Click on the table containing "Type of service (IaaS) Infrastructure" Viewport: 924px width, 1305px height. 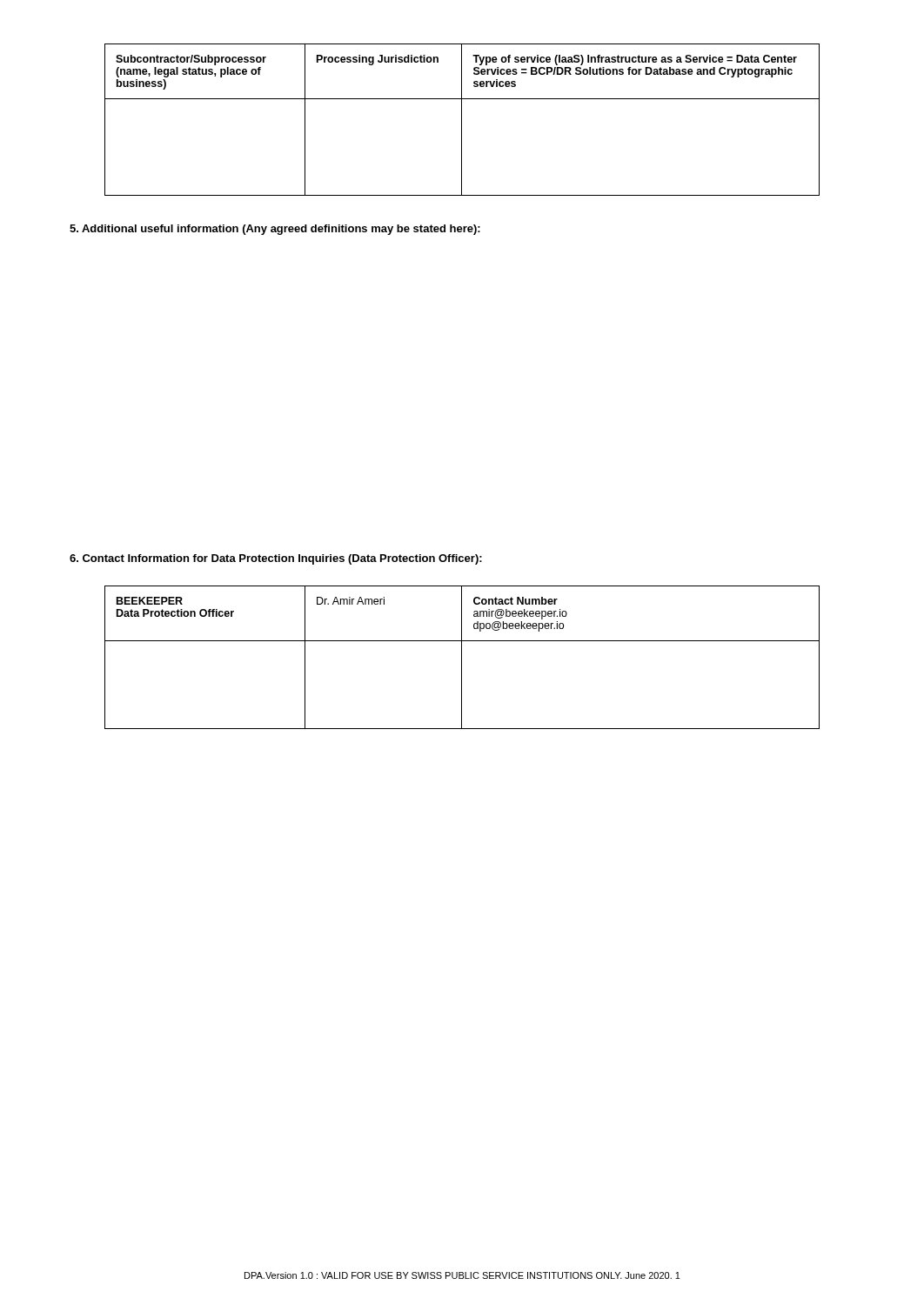tap(462, 120)
